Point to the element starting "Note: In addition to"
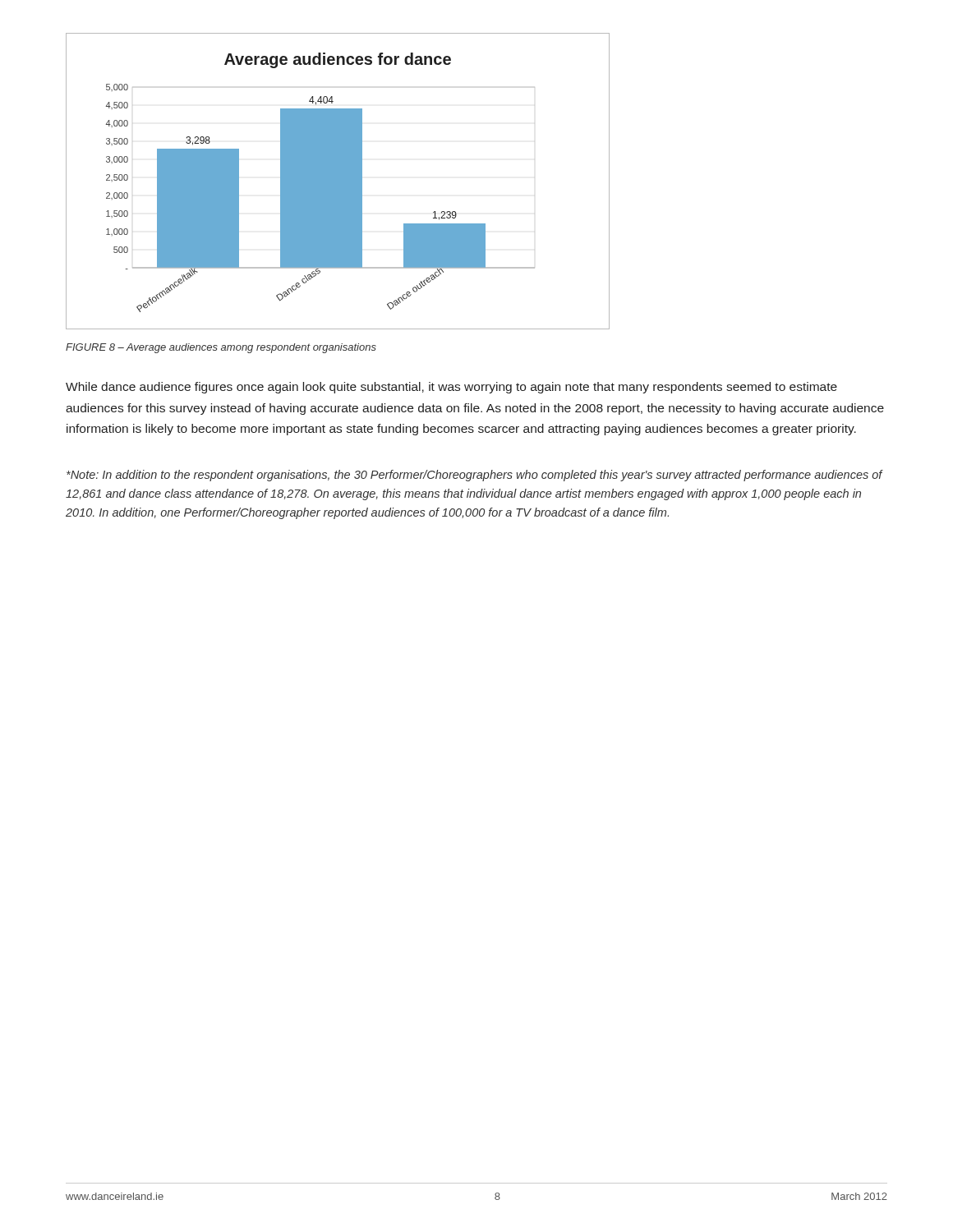The width and height of the screenshot is (953, 1232). (474, 494)
